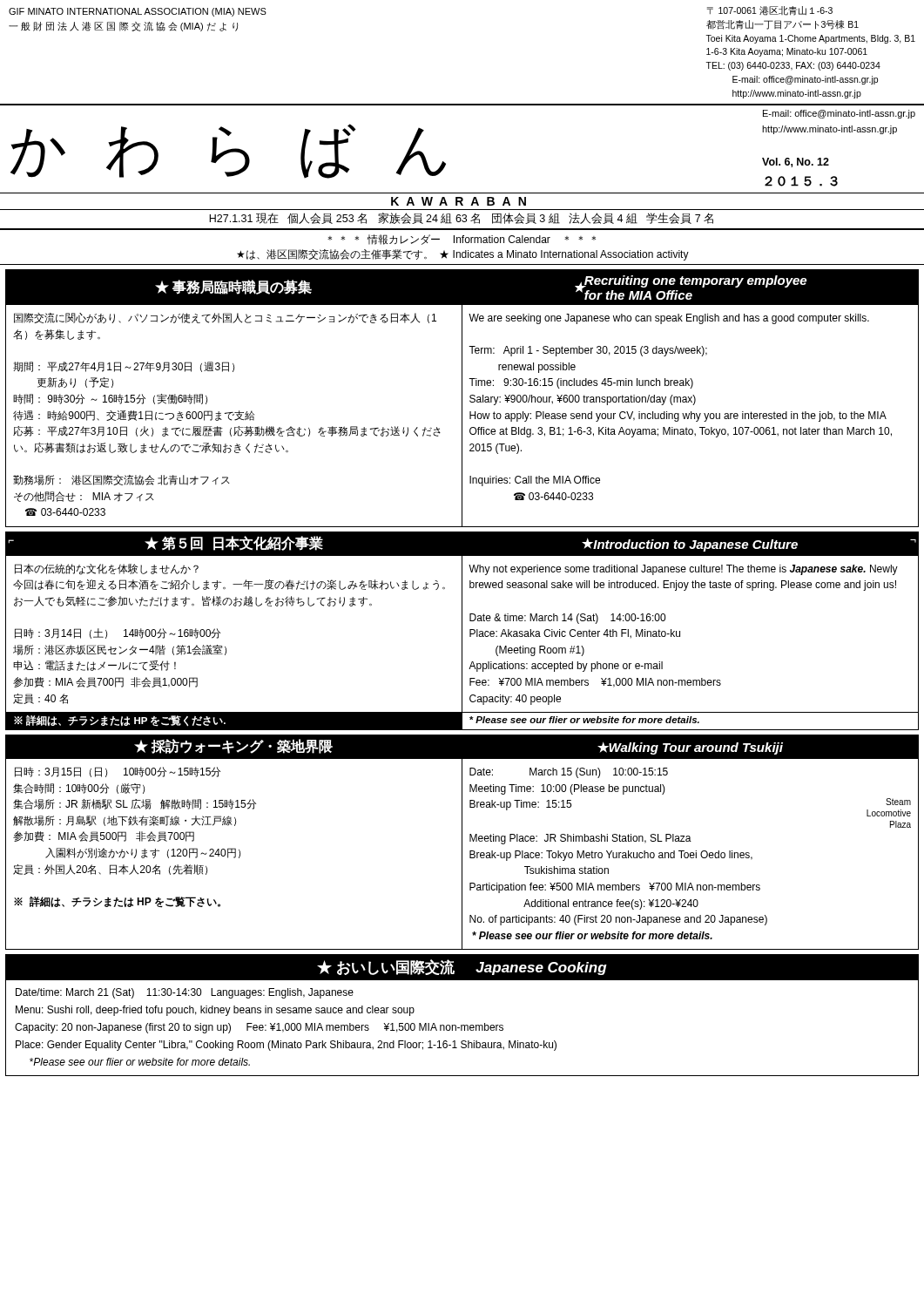Find the list item containing "参加費：MIA 会員700円 非会員1,000円"
924x1307 pixels.
[106, 682]
